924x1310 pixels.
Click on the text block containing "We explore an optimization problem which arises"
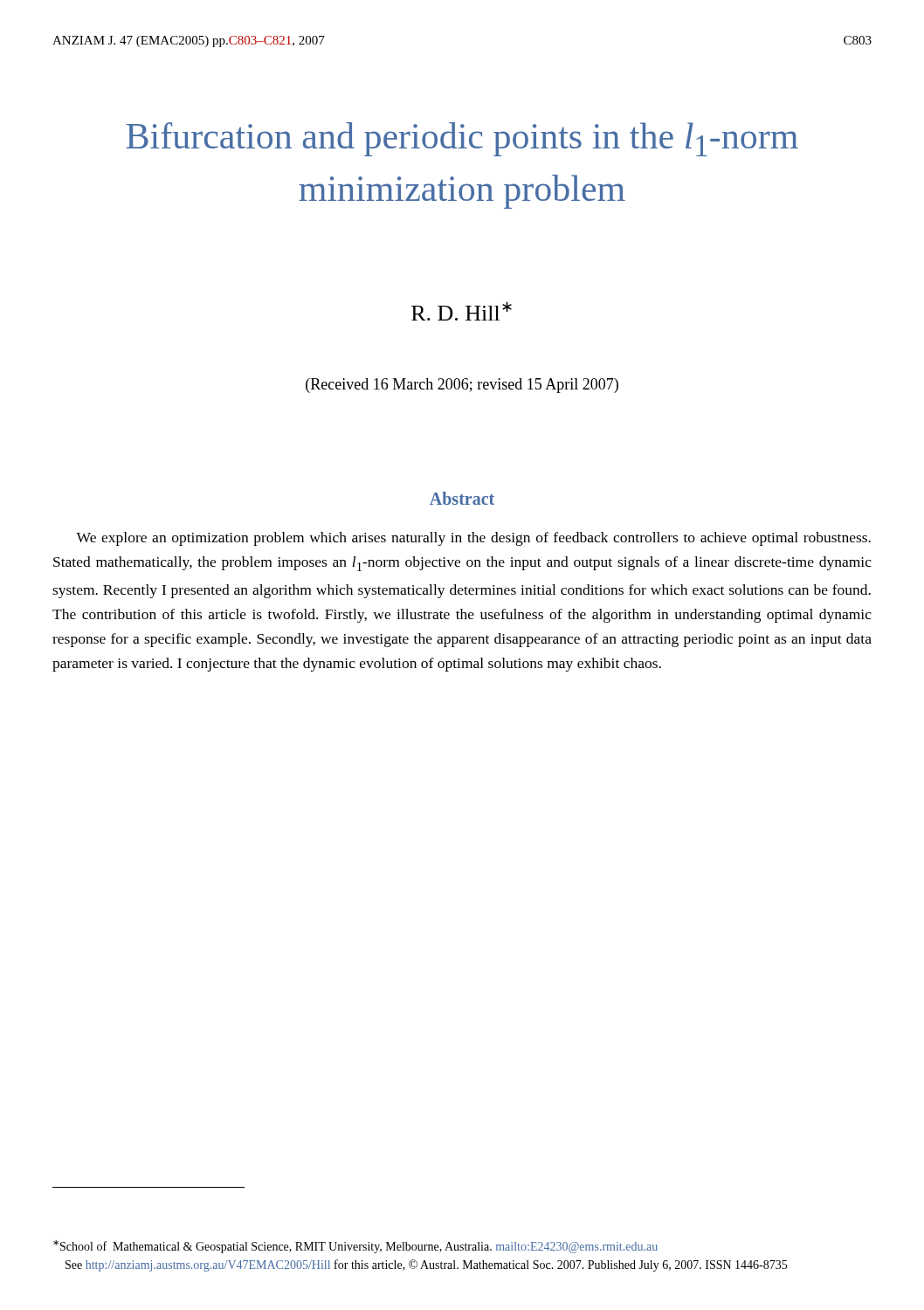(462, 600)
